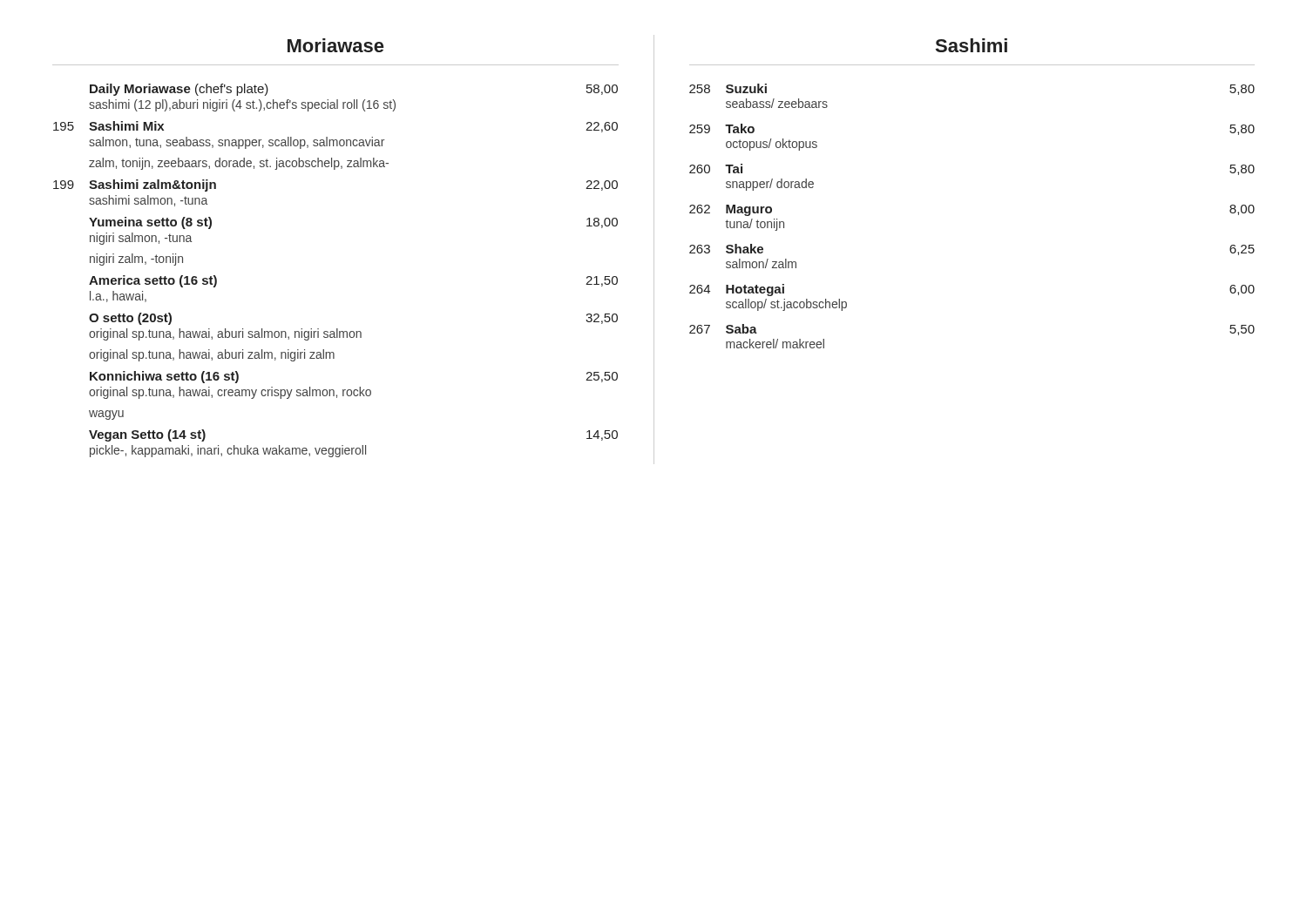Click where it says "267 Saba 5,50 mackerel/ makreel"
1307x924 pixels.
(x=747, y=330)
